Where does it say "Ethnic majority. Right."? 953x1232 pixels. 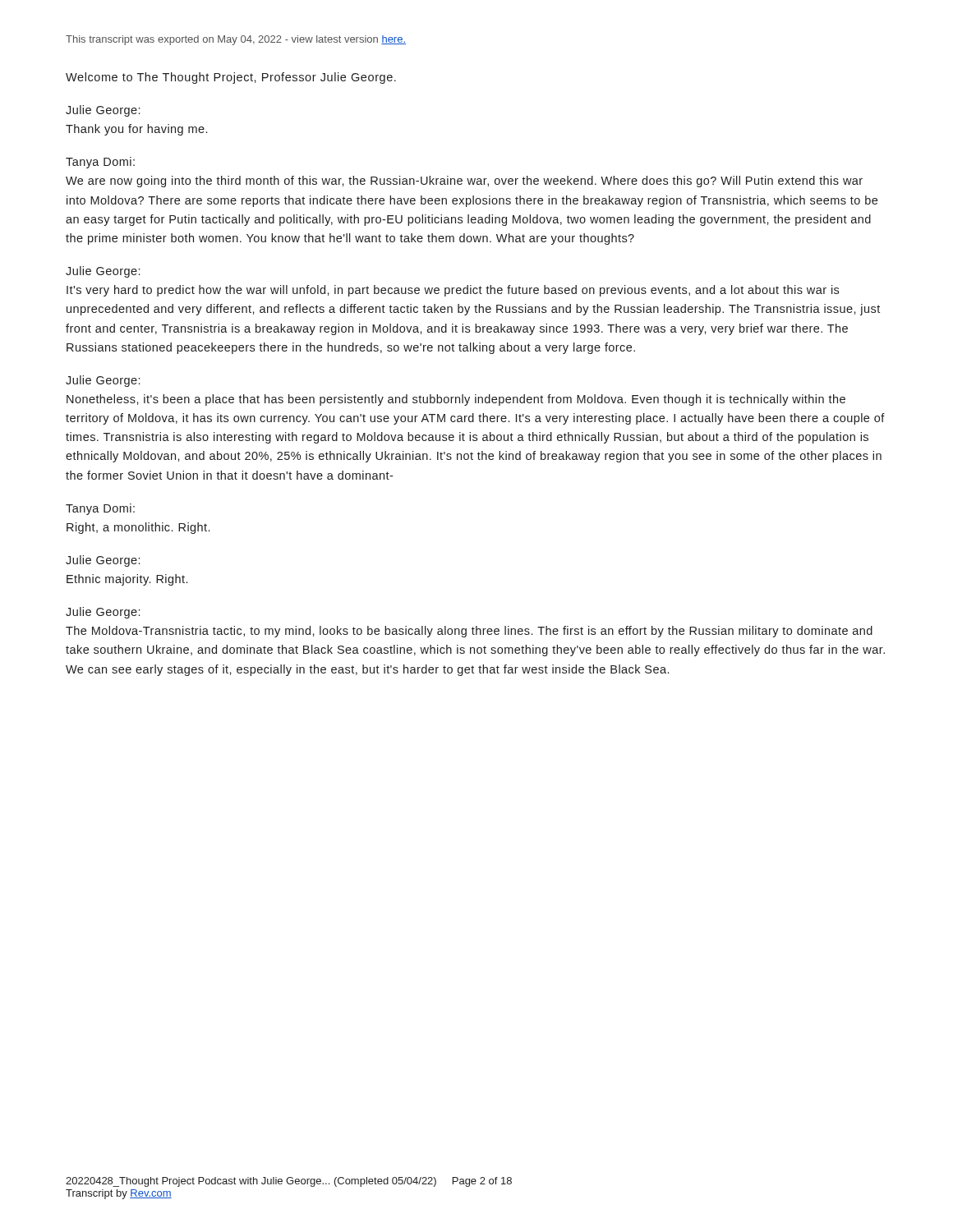click(x=127, y=579)
